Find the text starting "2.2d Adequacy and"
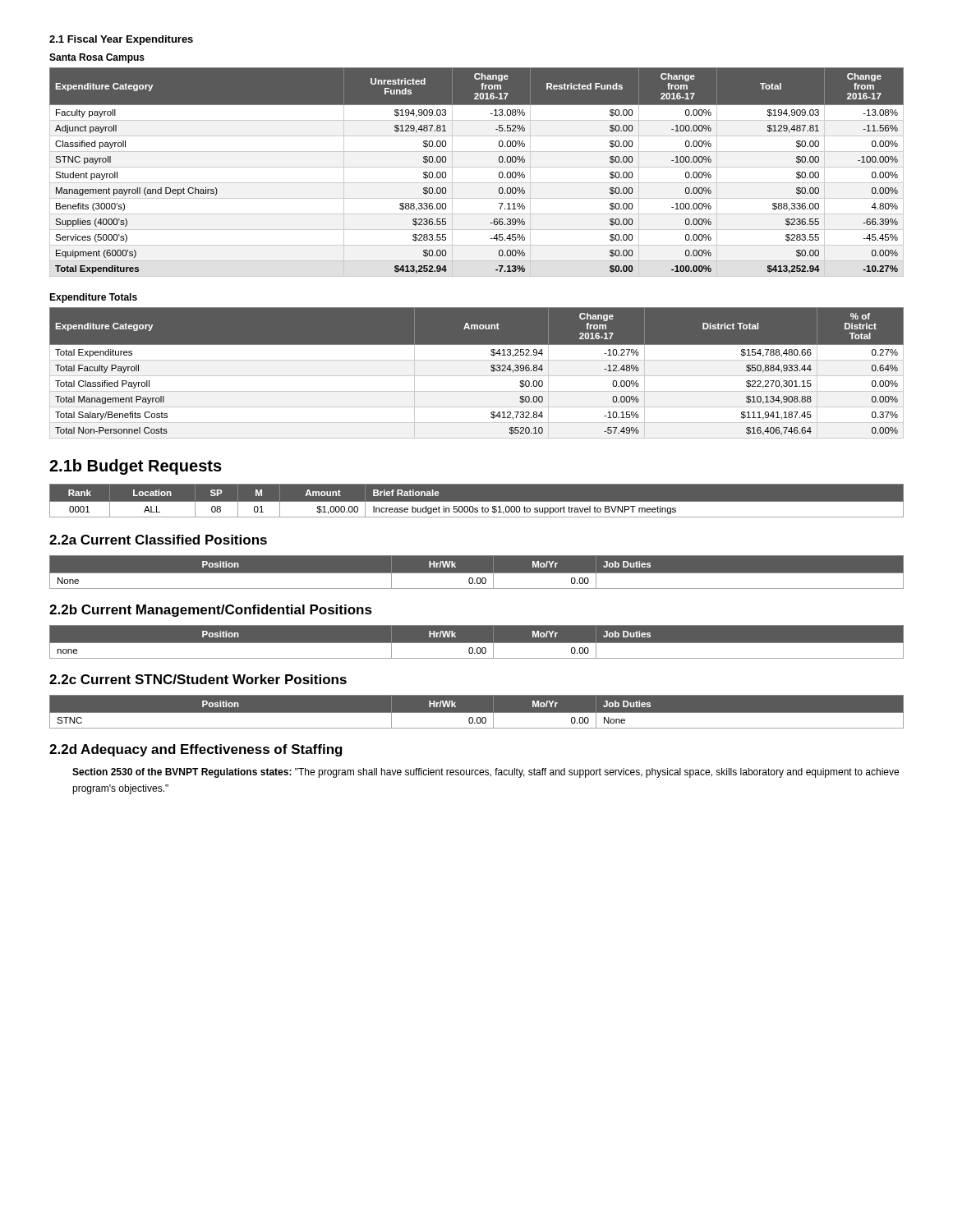The width and height of the screenshot is (953, 1232). pyautogui.click(x=196, y=749)
